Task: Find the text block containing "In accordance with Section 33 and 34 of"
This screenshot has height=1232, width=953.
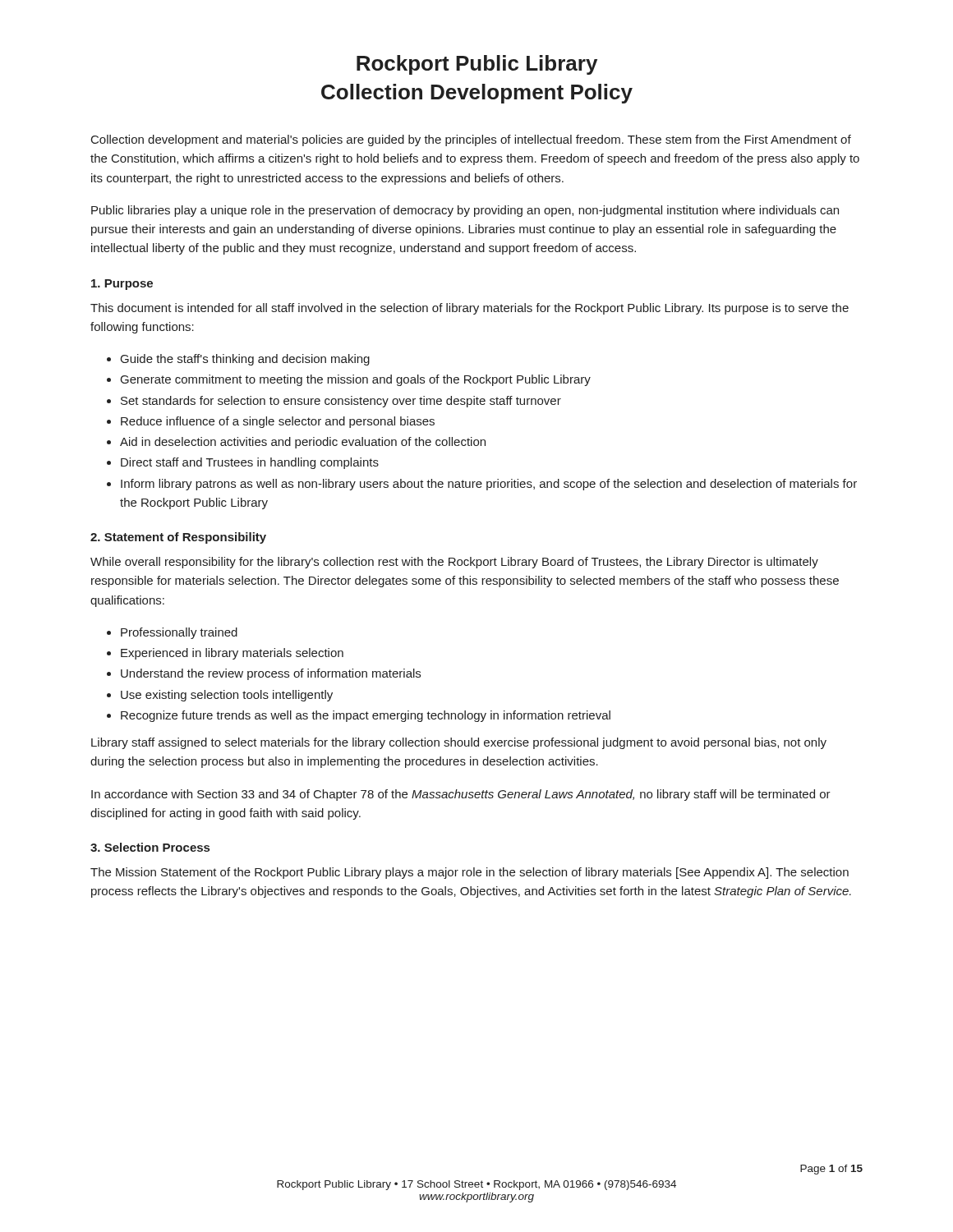Action: [x=460, y=803]
